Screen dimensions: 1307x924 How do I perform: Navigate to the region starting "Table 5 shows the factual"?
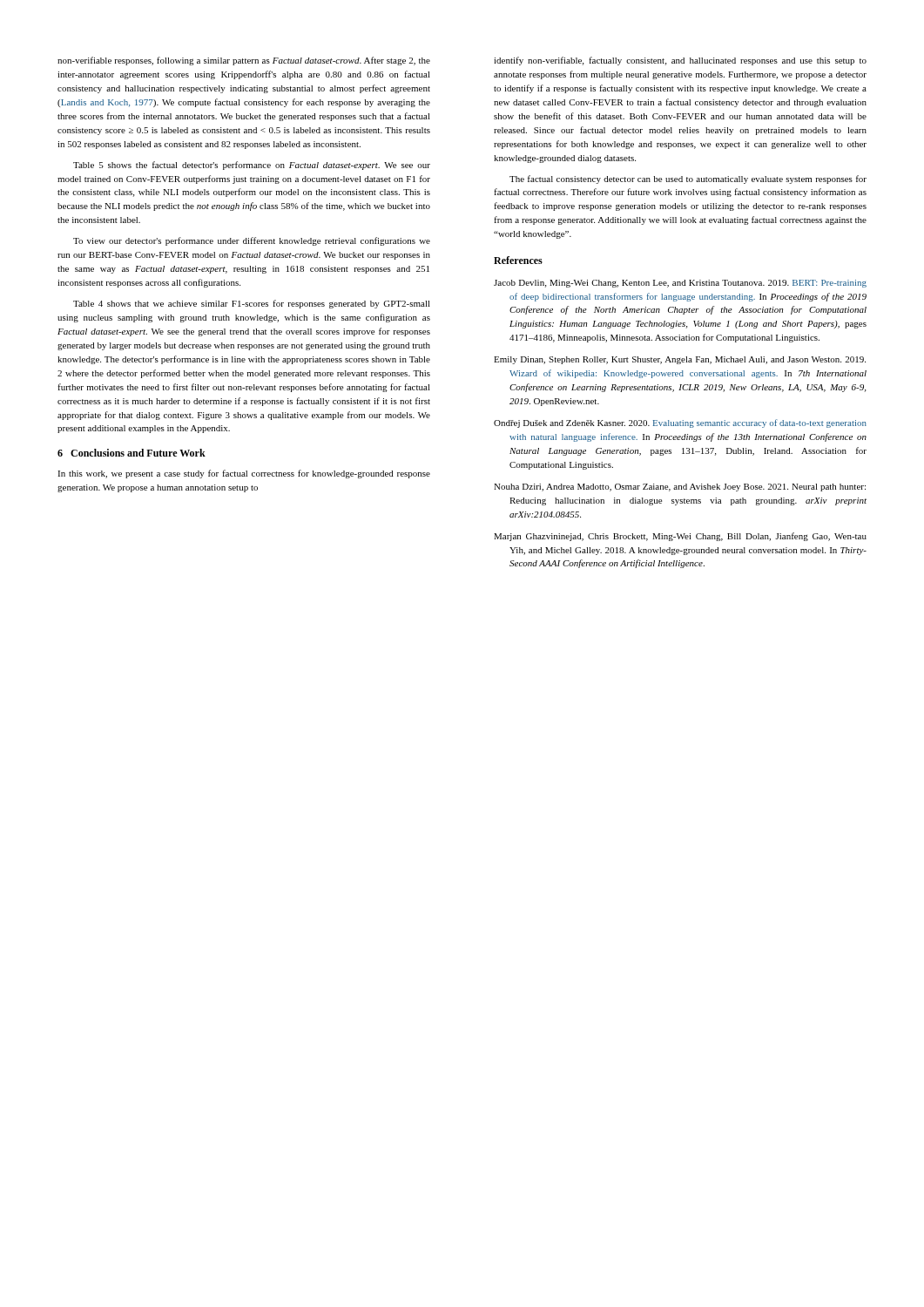(x=244, y=193)
